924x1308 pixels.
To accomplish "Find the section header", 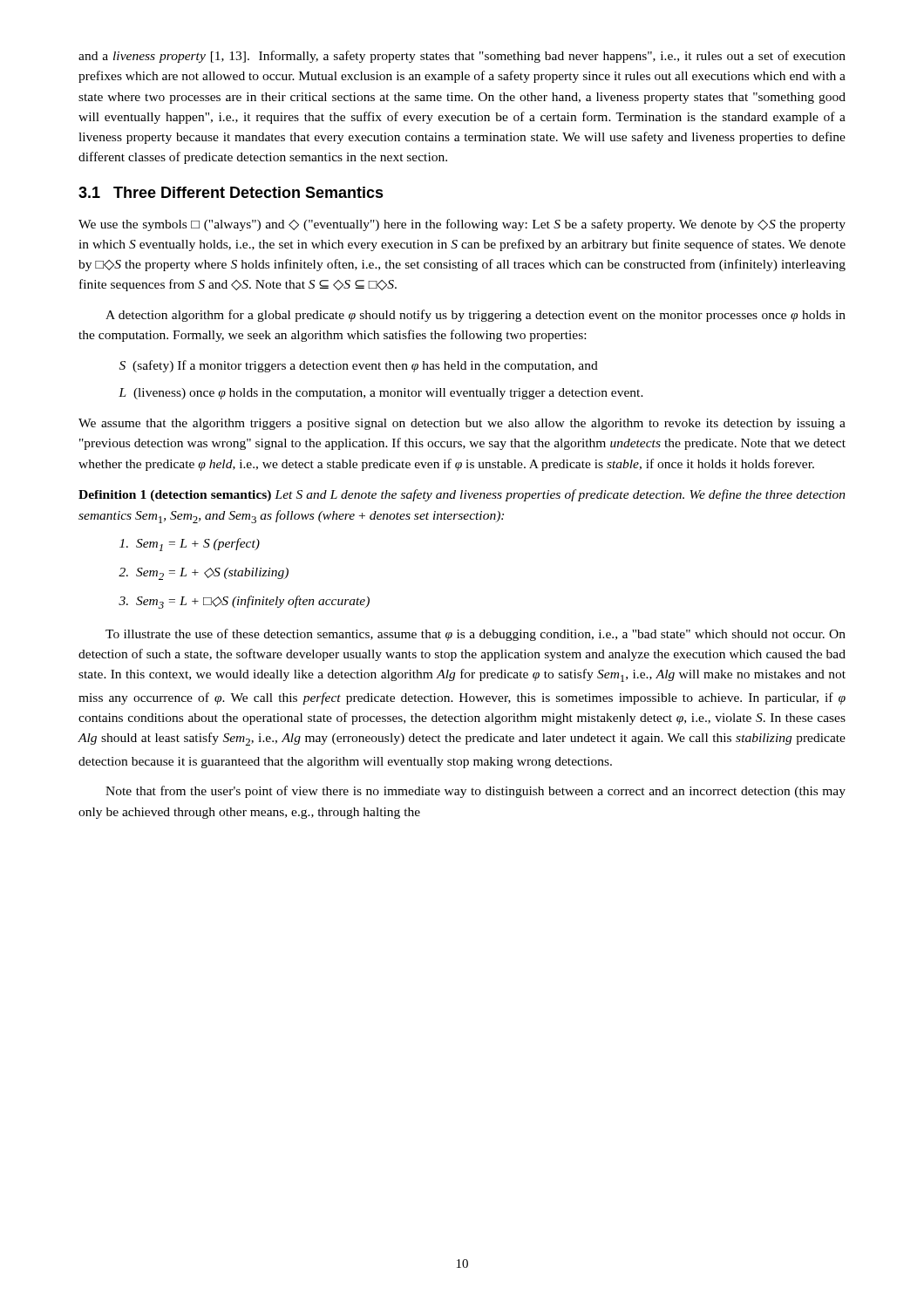I will (231, 193).
